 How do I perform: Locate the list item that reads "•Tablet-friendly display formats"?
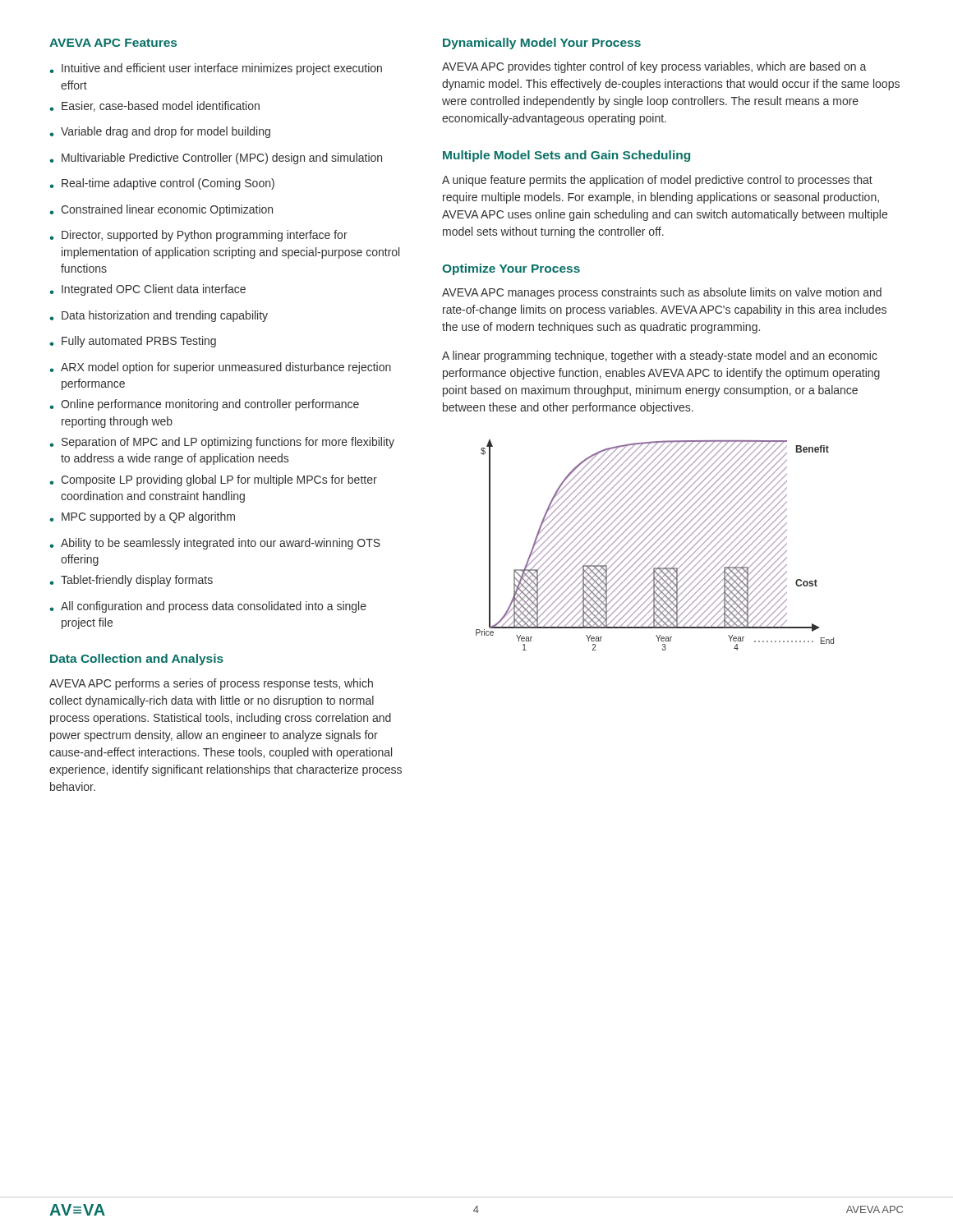pyautogui.click(x=131, y=583)
